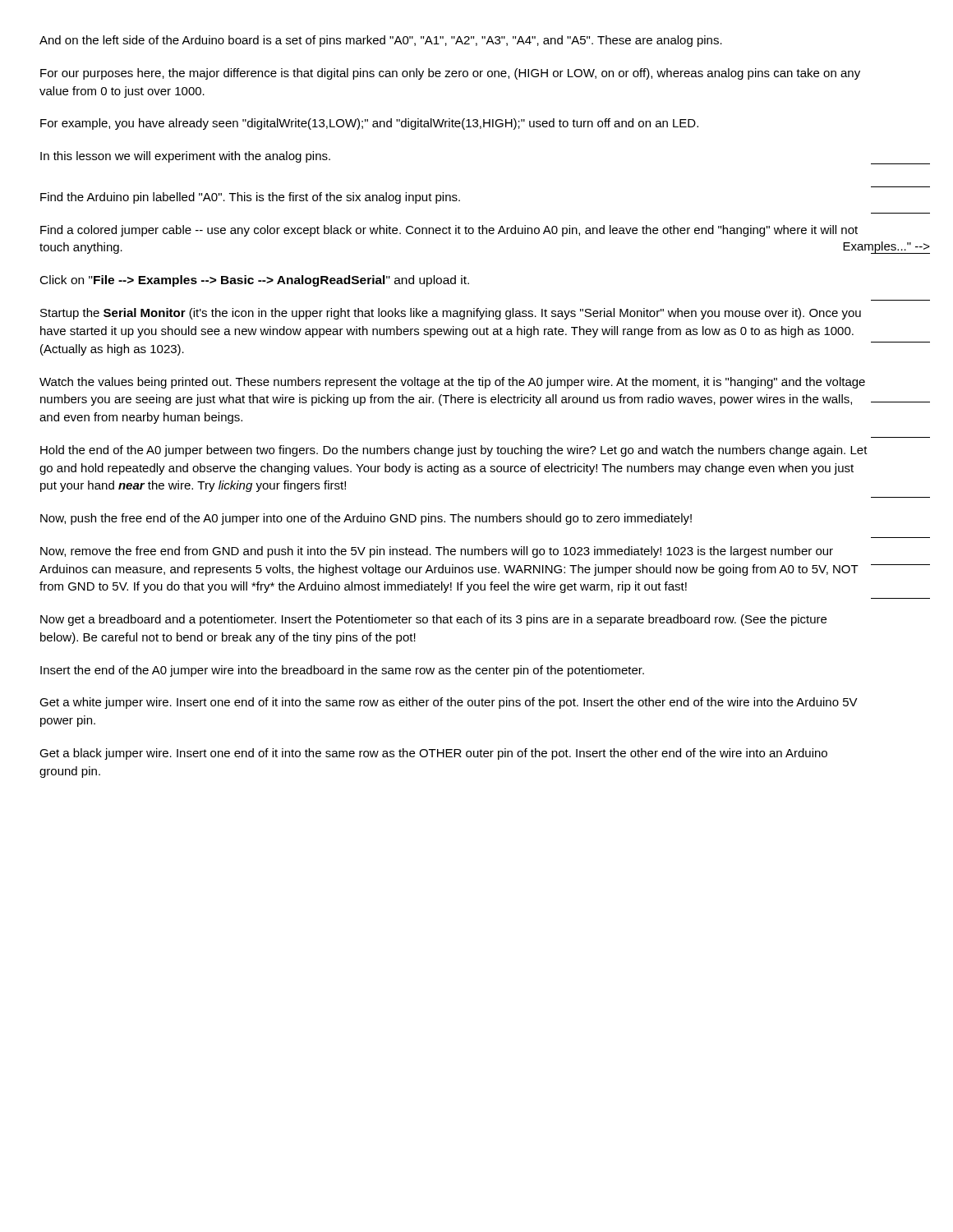Navigate to the text block starting "For our purposes here, the major"

450,81
